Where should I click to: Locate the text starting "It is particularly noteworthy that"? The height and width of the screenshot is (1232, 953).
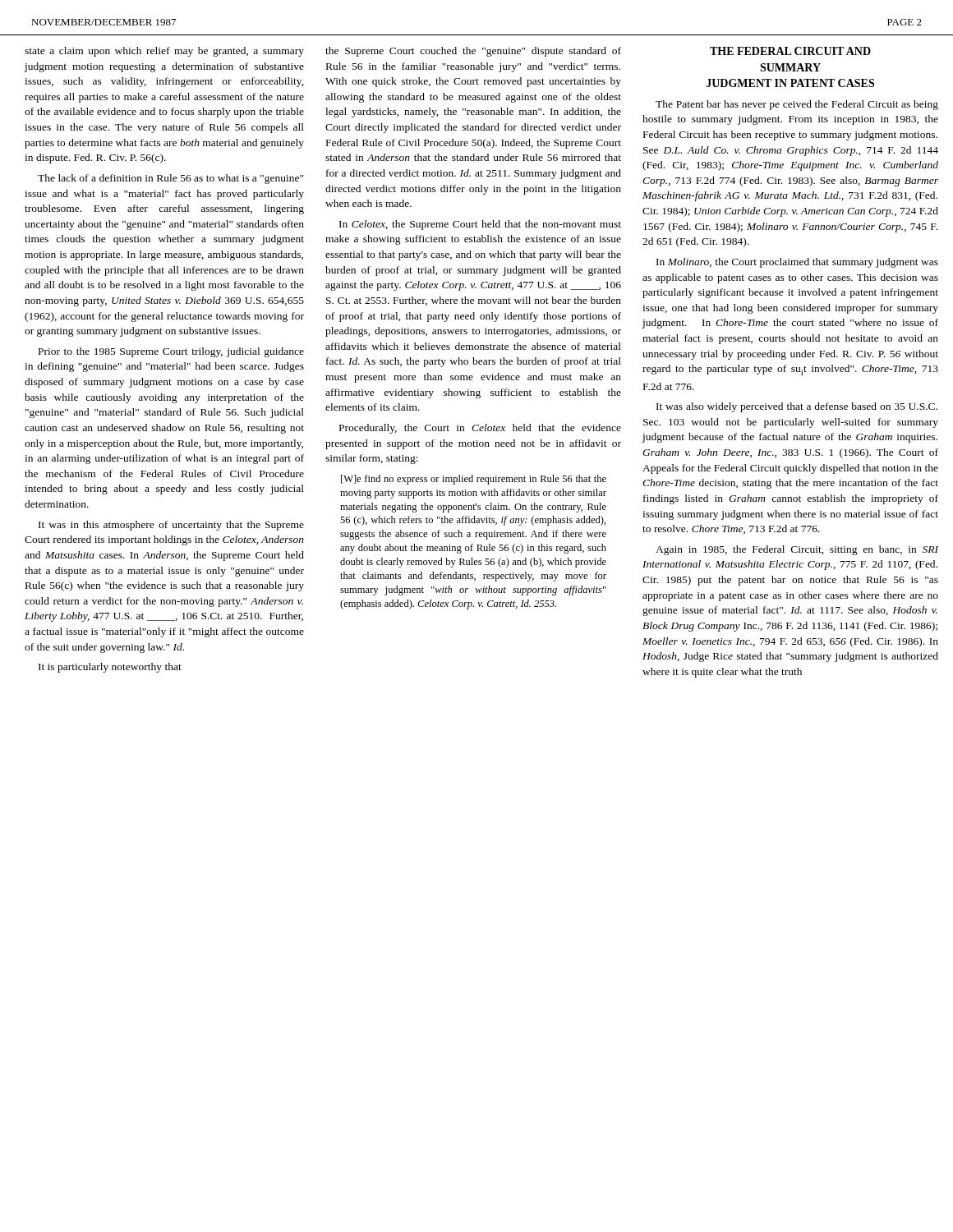[x=164, y=667]
